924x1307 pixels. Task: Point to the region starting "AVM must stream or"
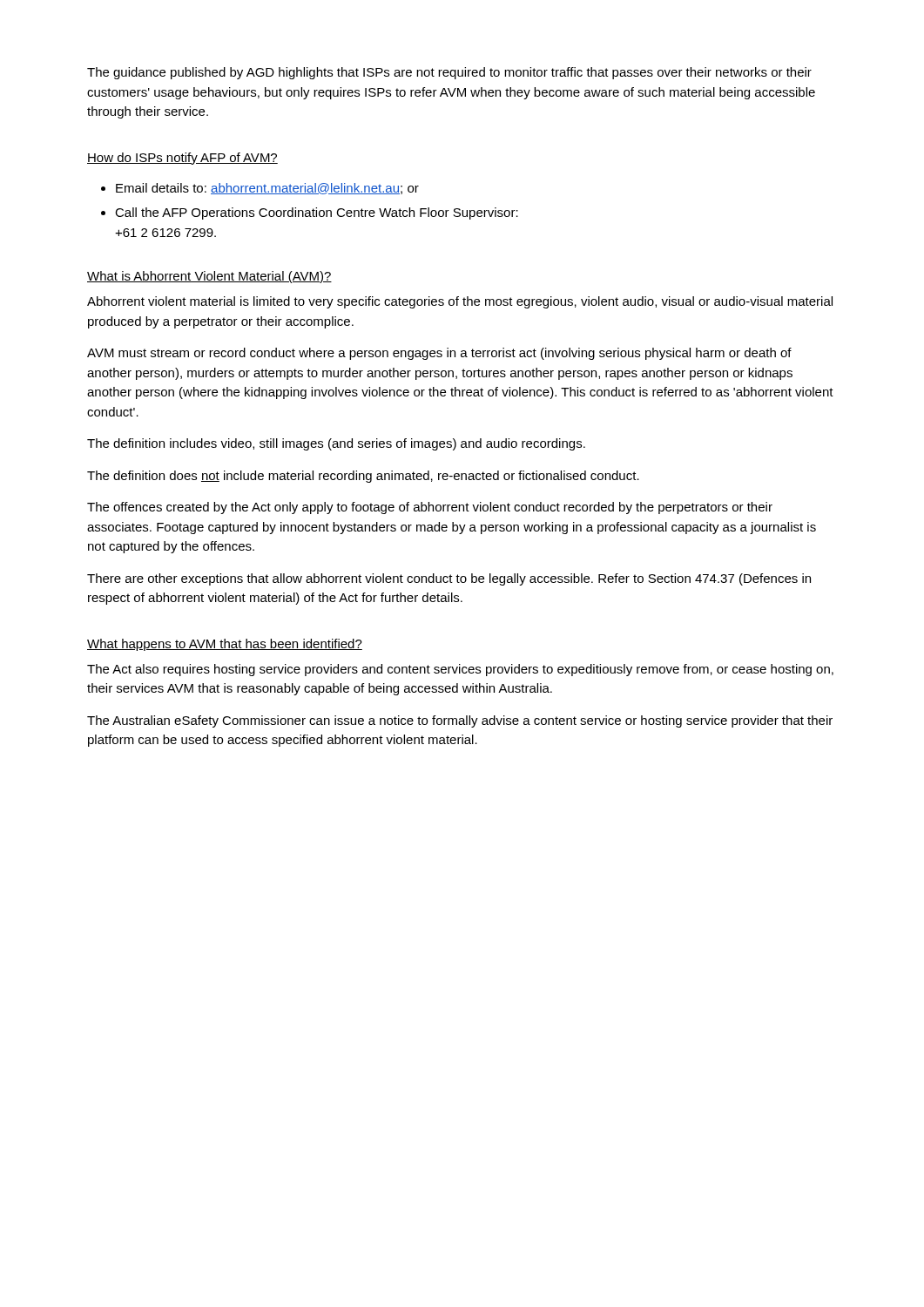460,382
